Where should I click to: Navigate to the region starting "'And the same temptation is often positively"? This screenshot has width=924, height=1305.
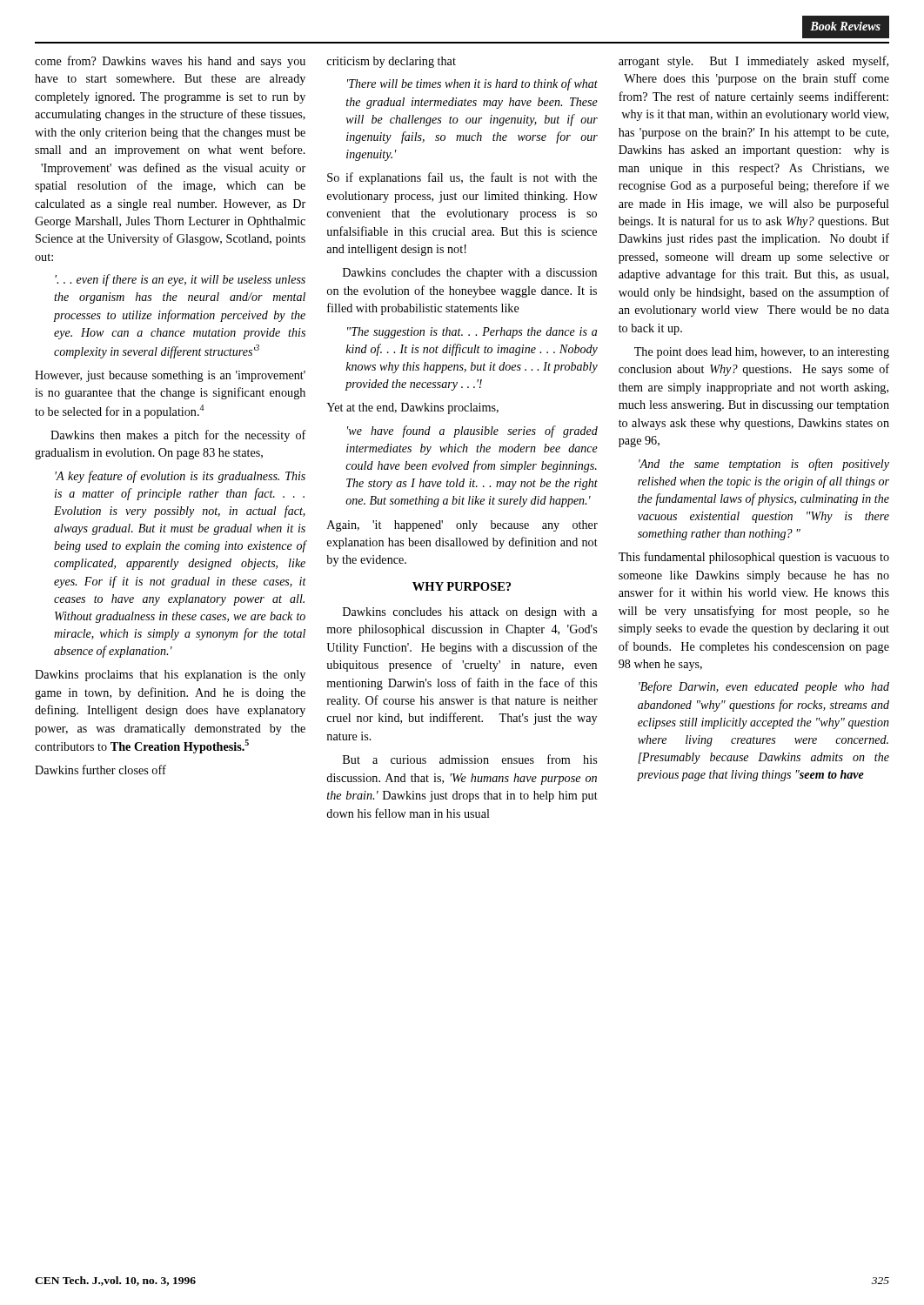(763, 499)
